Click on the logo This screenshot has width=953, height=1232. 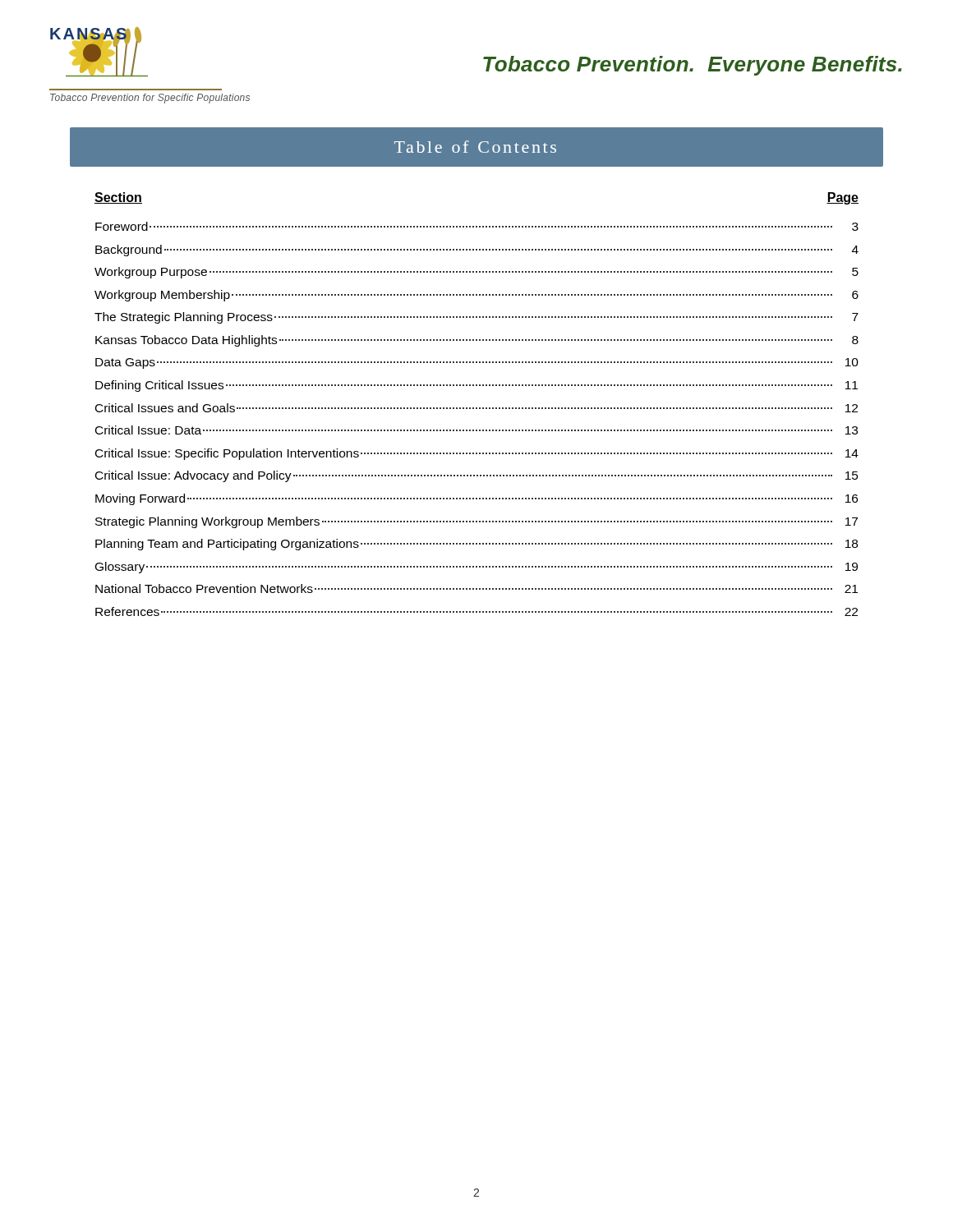pos(150,64)
